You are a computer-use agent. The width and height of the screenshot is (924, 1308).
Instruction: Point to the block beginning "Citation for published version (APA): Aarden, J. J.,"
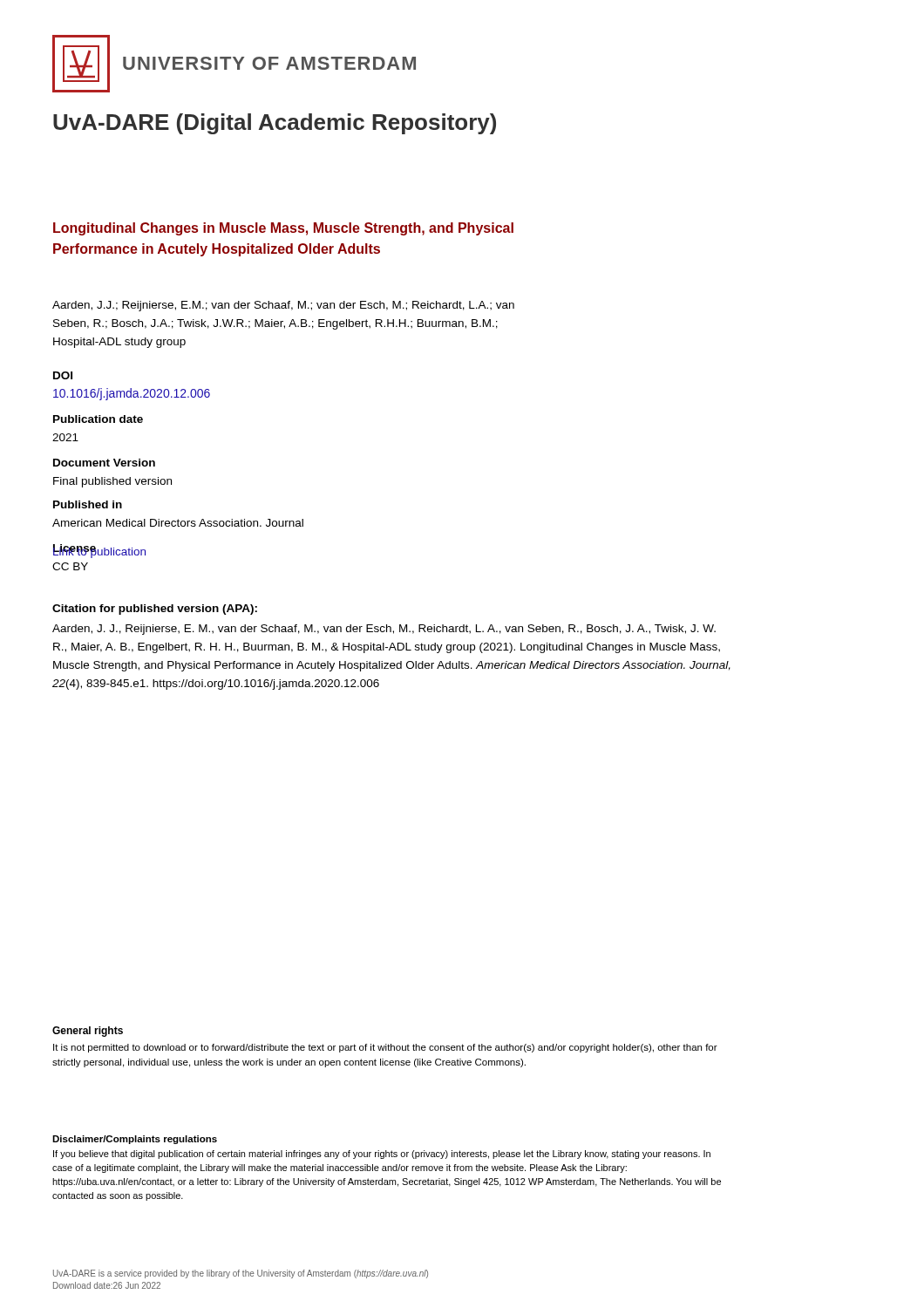[x=392, y=647]
